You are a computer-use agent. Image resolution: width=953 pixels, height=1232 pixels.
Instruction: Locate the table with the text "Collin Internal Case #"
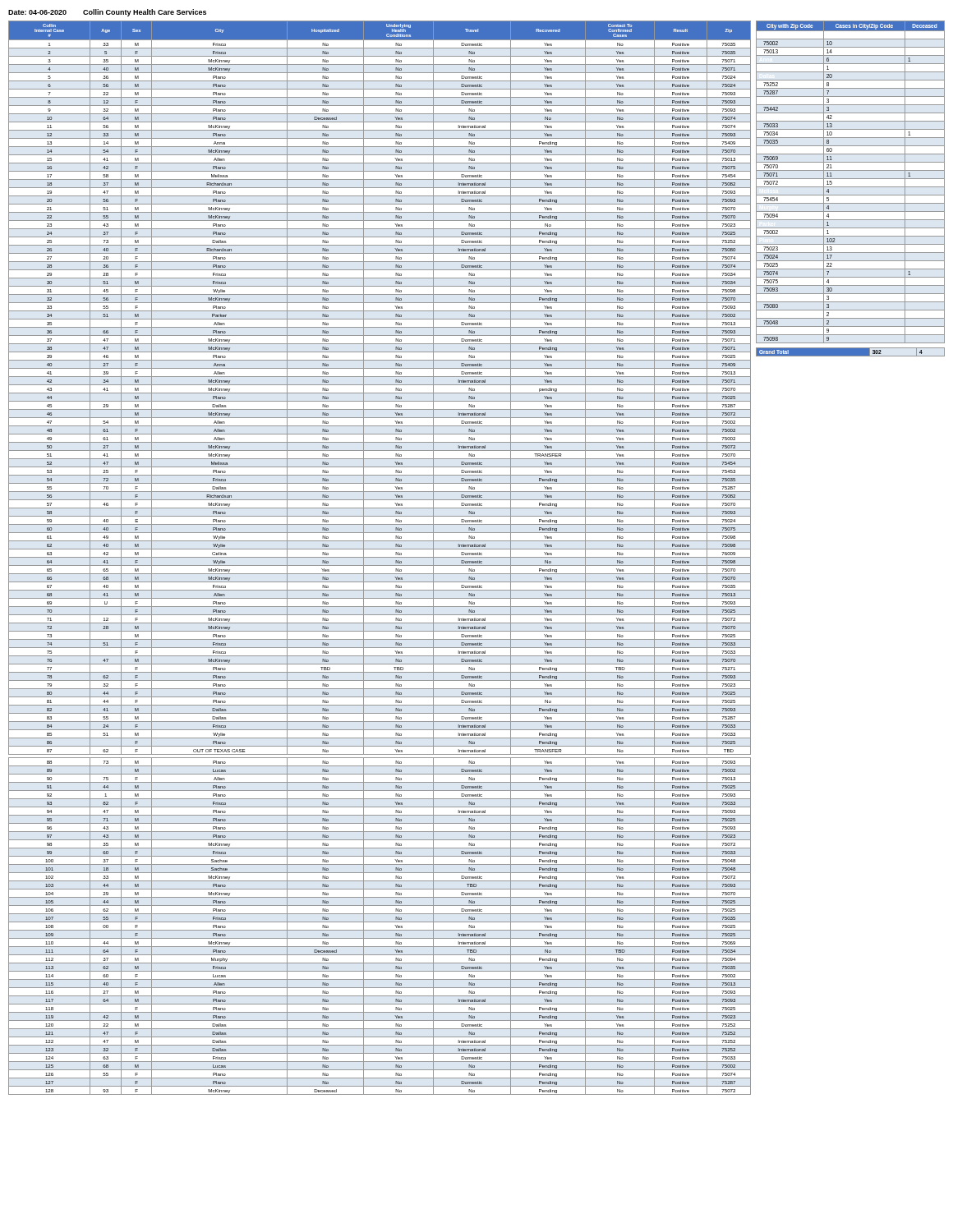point(380,558)
